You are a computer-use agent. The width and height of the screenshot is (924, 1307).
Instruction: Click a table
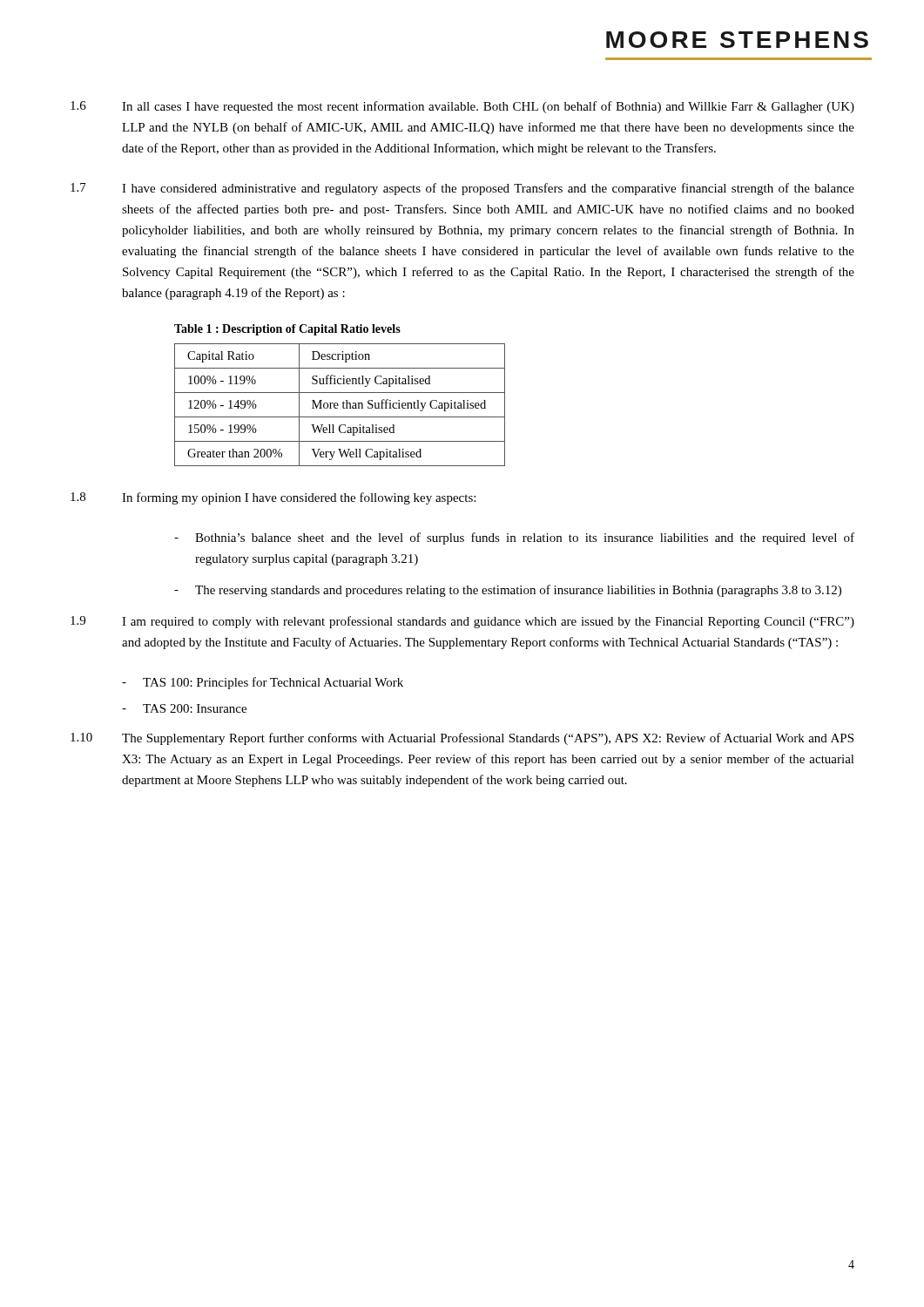point(514,405)
